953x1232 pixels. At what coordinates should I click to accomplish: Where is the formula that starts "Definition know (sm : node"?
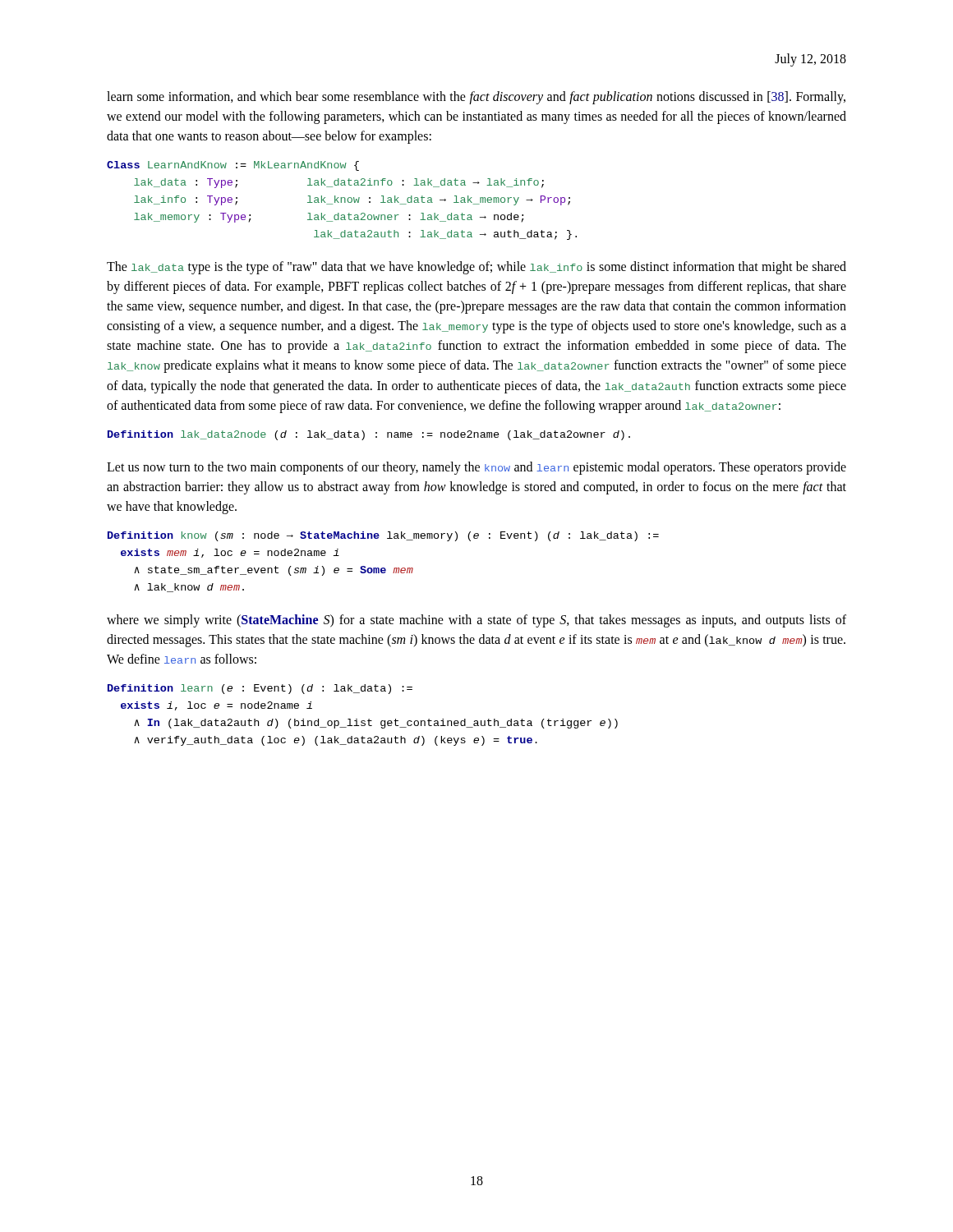(373, 536)
